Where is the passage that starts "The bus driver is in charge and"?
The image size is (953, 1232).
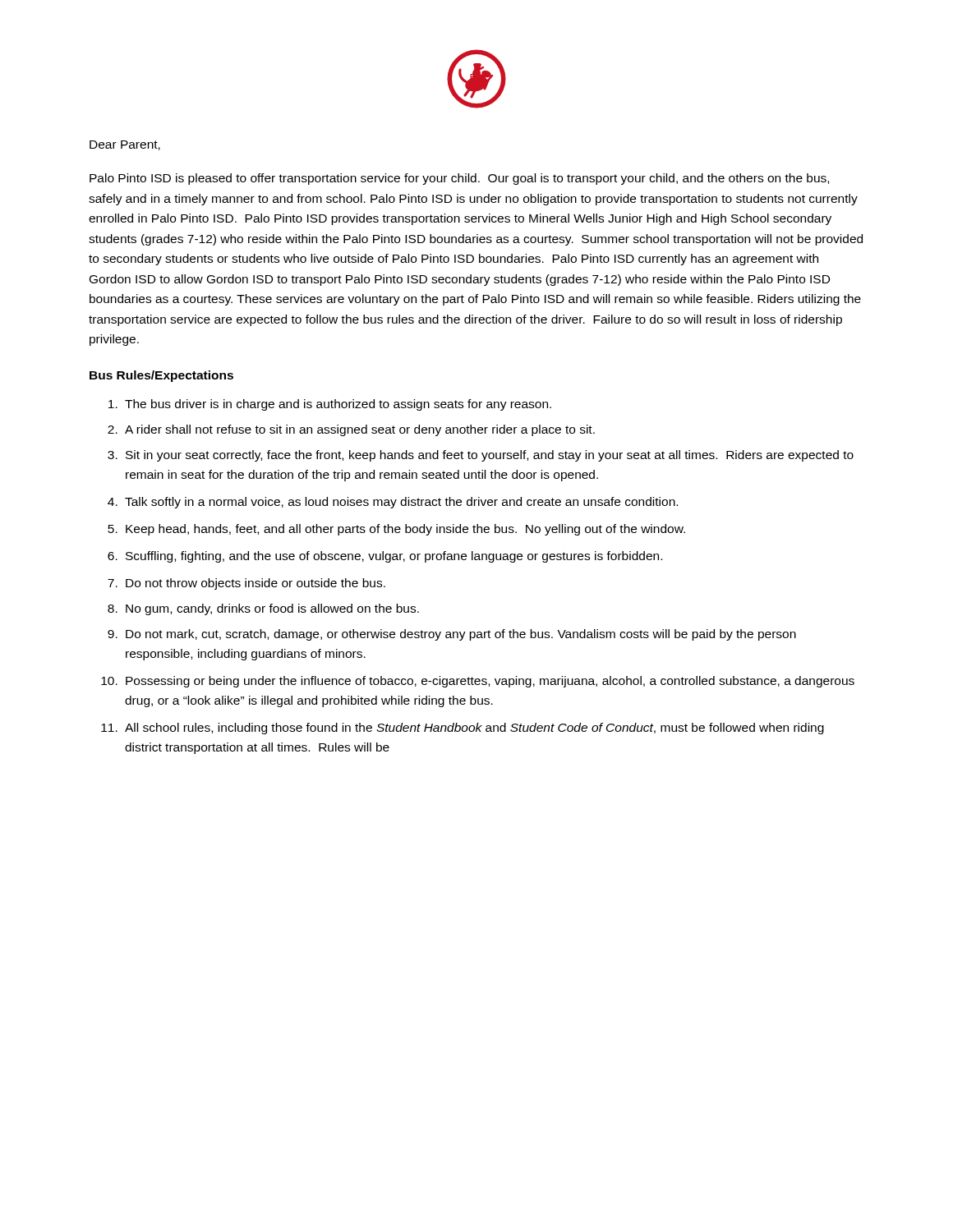pyautogui.click(x=493, y=404)
